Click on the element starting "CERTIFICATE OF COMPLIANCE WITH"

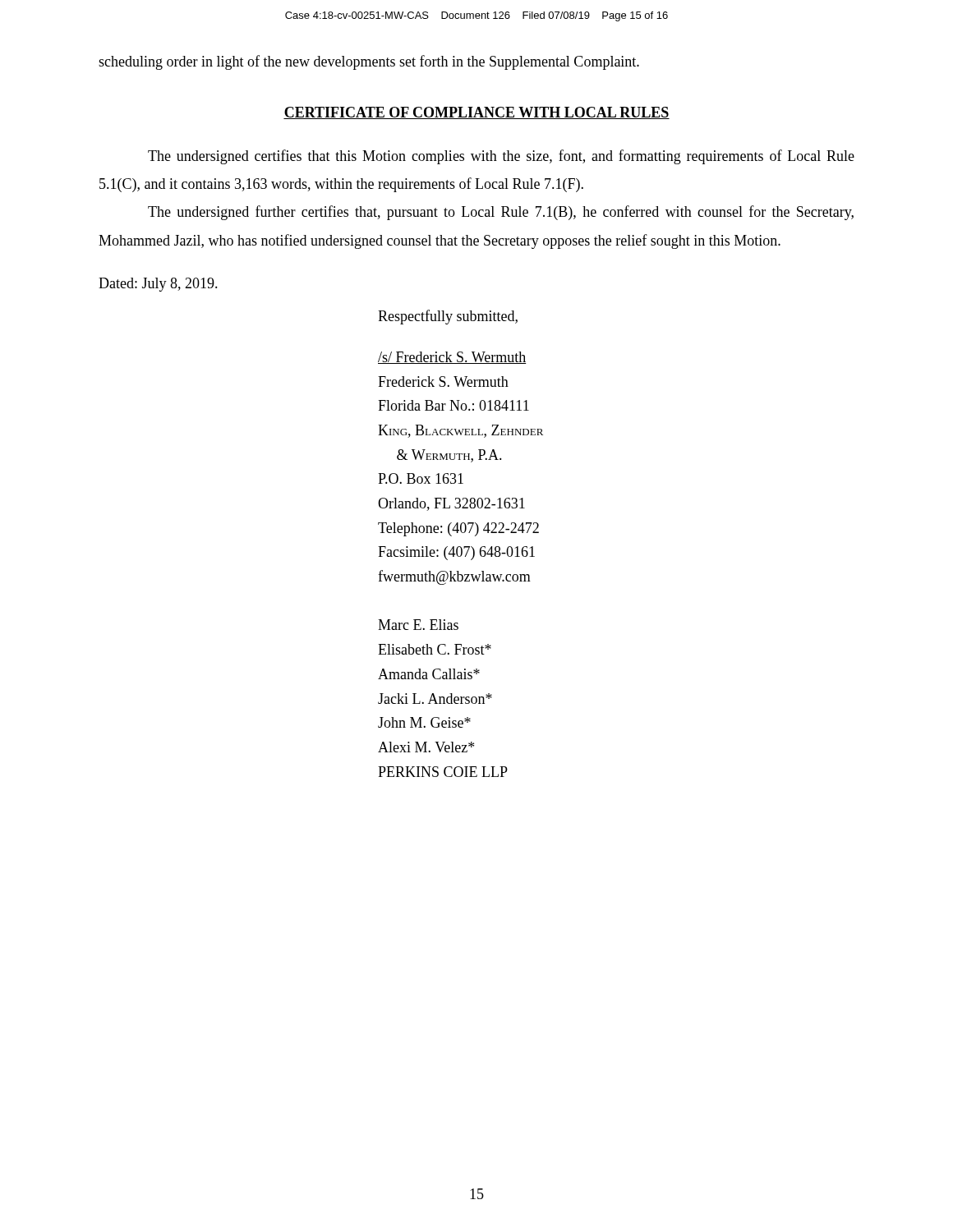coord(476,113)
